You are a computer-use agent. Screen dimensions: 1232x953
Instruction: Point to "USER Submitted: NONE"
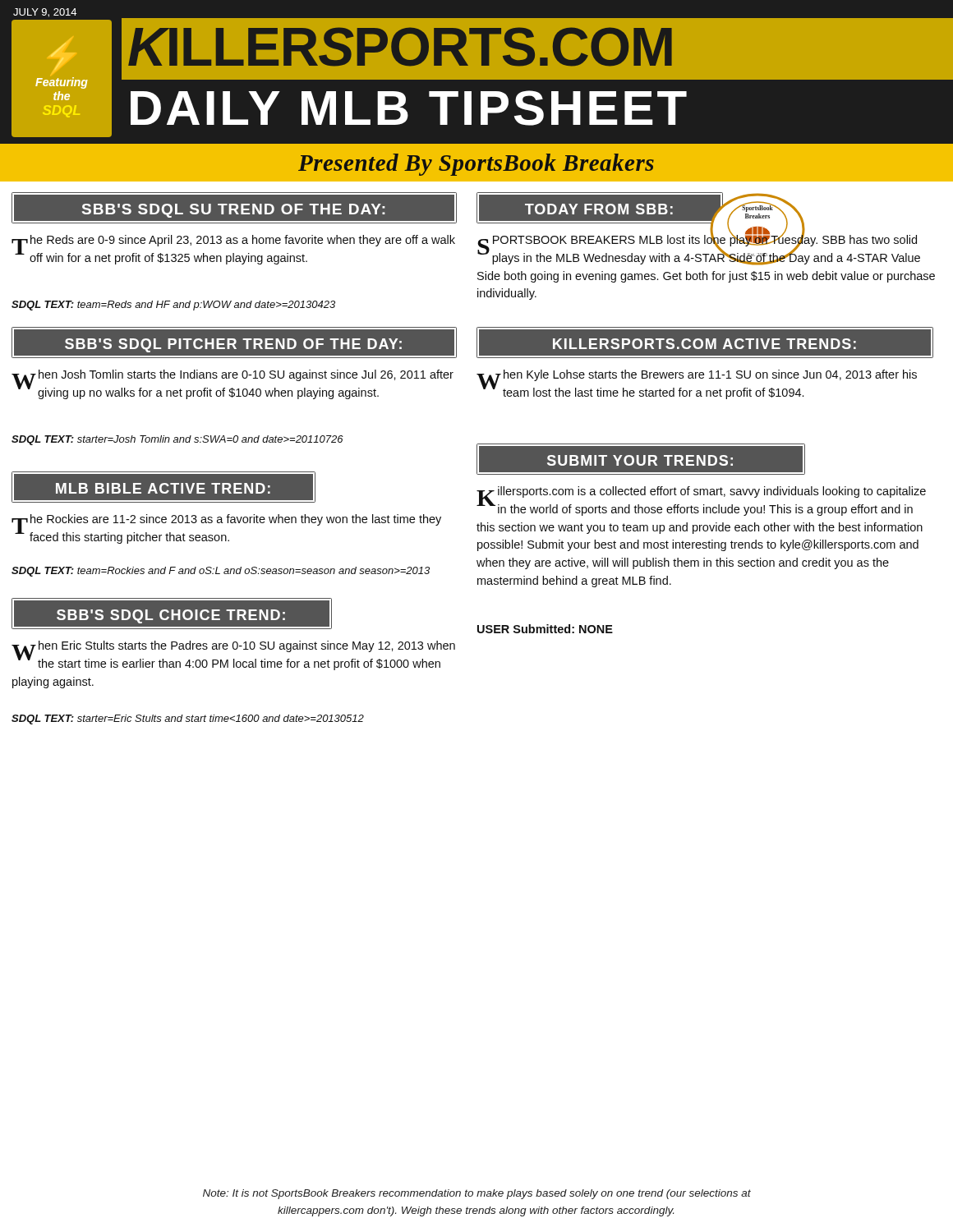[545, 629]
